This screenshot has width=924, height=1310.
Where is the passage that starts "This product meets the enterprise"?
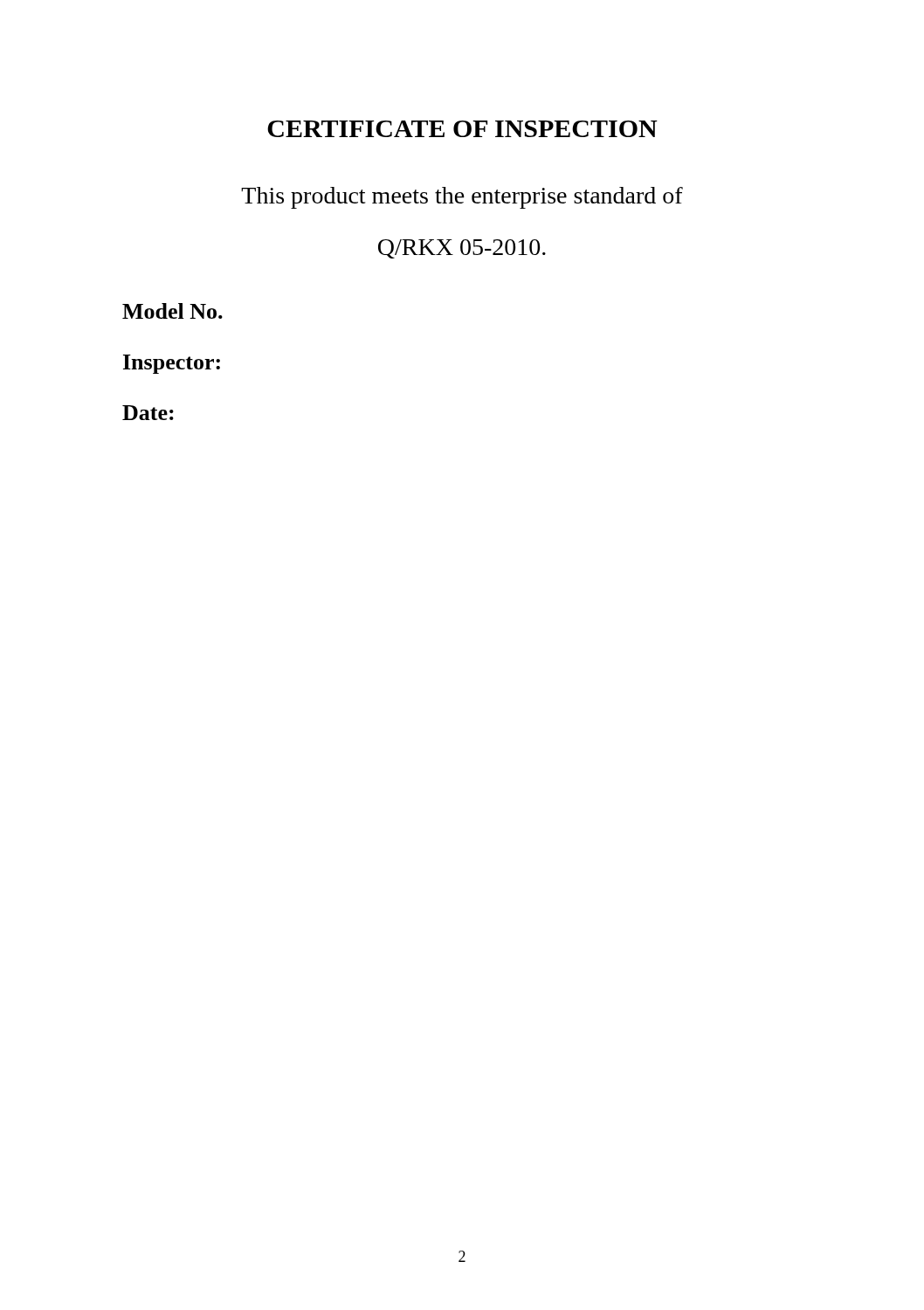(462, 198)
